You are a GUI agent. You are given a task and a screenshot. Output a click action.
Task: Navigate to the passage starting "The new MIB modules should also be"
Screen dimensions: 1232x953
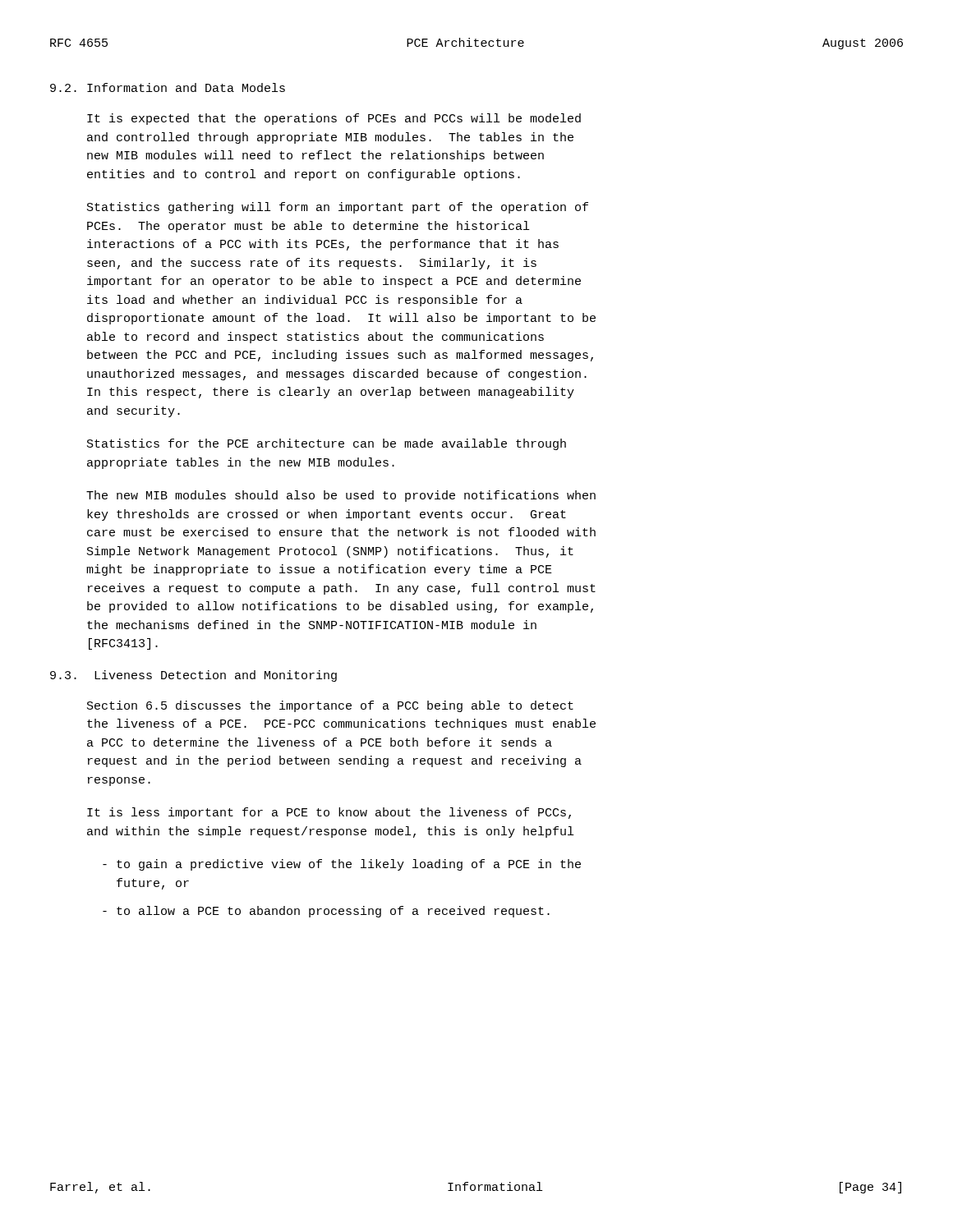click(341, 570)
